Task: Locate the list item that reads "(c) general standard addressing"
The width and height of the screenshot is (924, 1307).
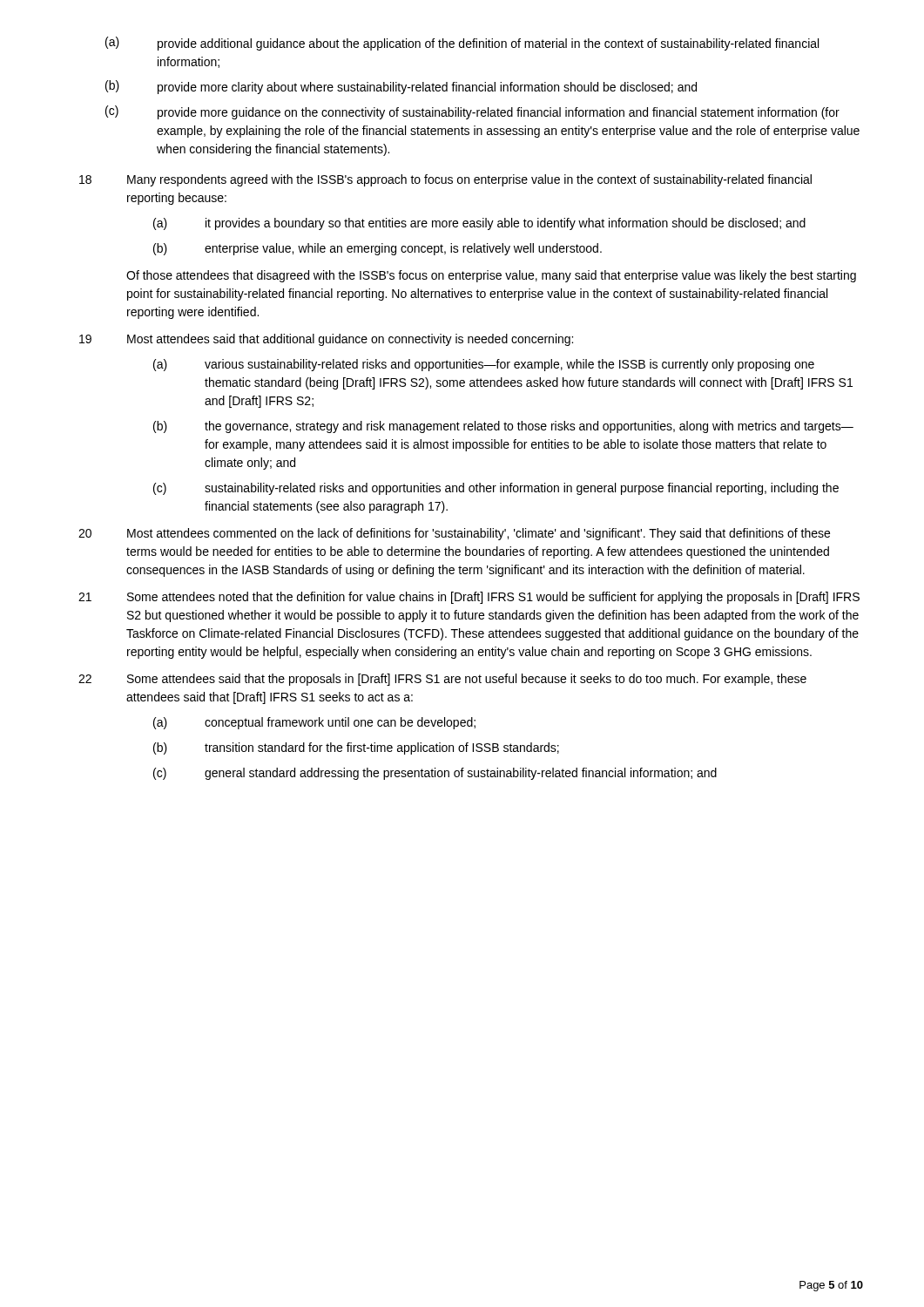Action: click(495, 773)
